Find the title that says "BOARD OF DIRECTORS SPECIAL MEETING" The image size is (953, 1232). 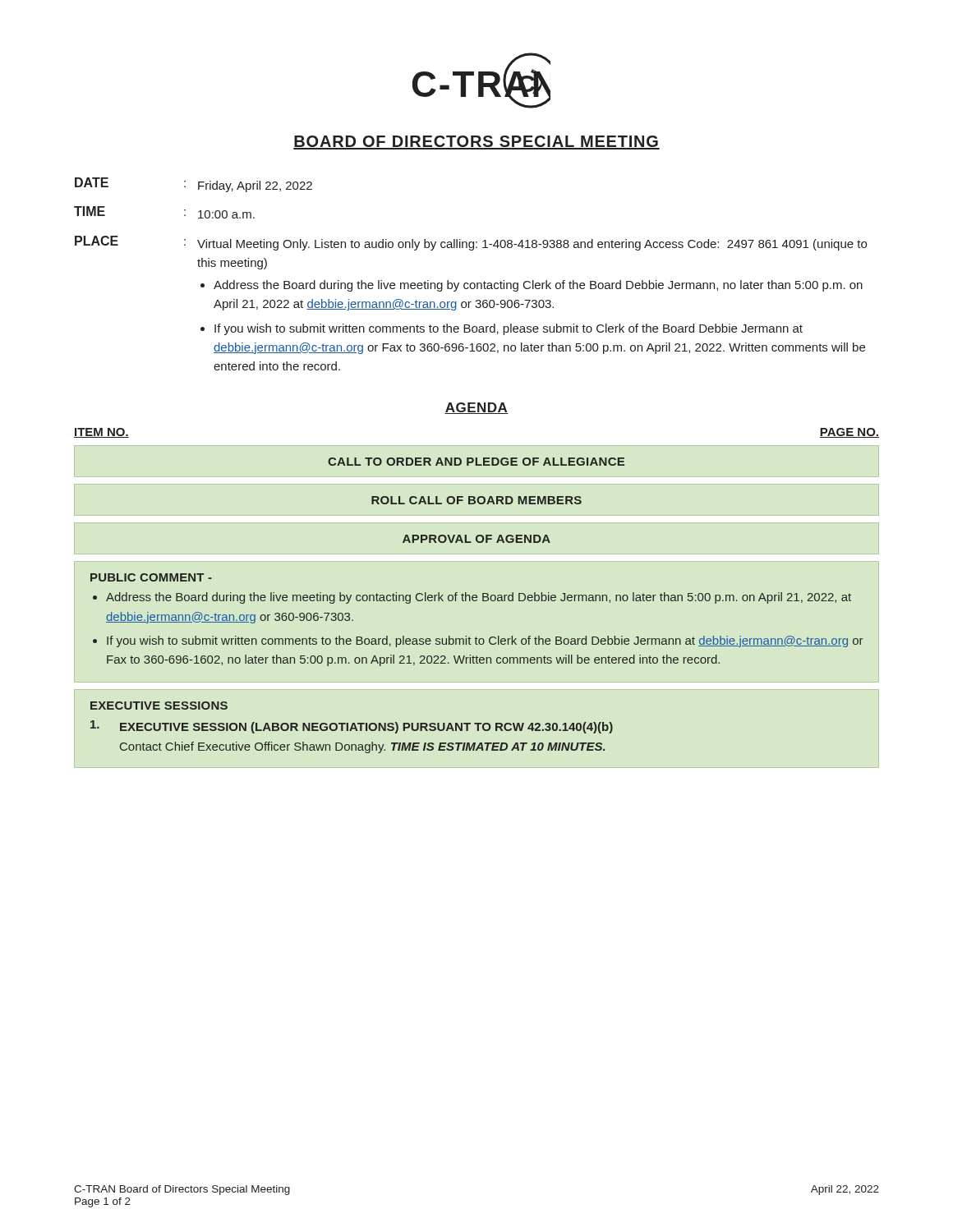tap(476, 141)
